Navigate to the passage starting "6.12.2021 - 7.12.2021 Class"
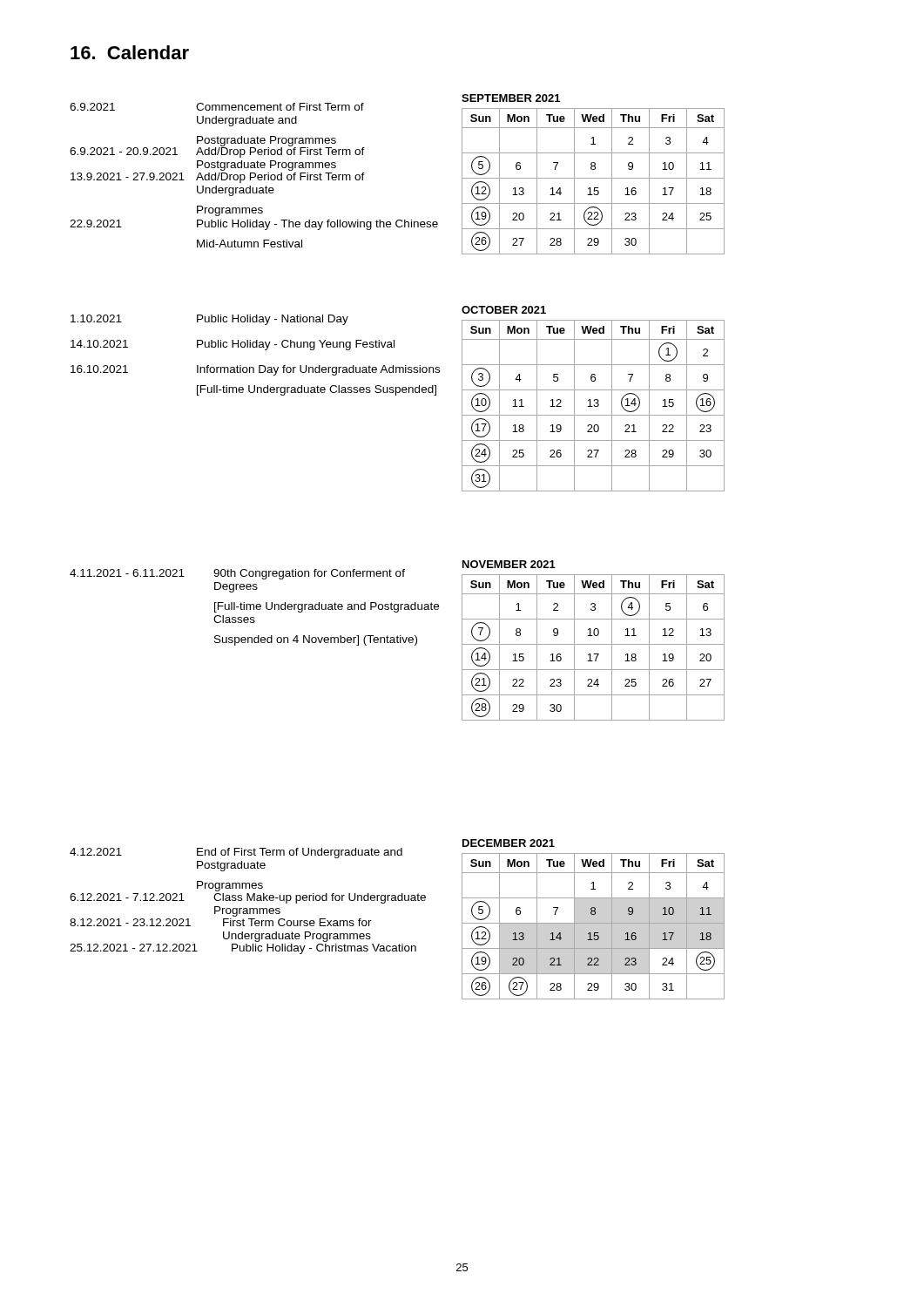Viewport: 924px width, 1307px height. click(x=257, y=904)
